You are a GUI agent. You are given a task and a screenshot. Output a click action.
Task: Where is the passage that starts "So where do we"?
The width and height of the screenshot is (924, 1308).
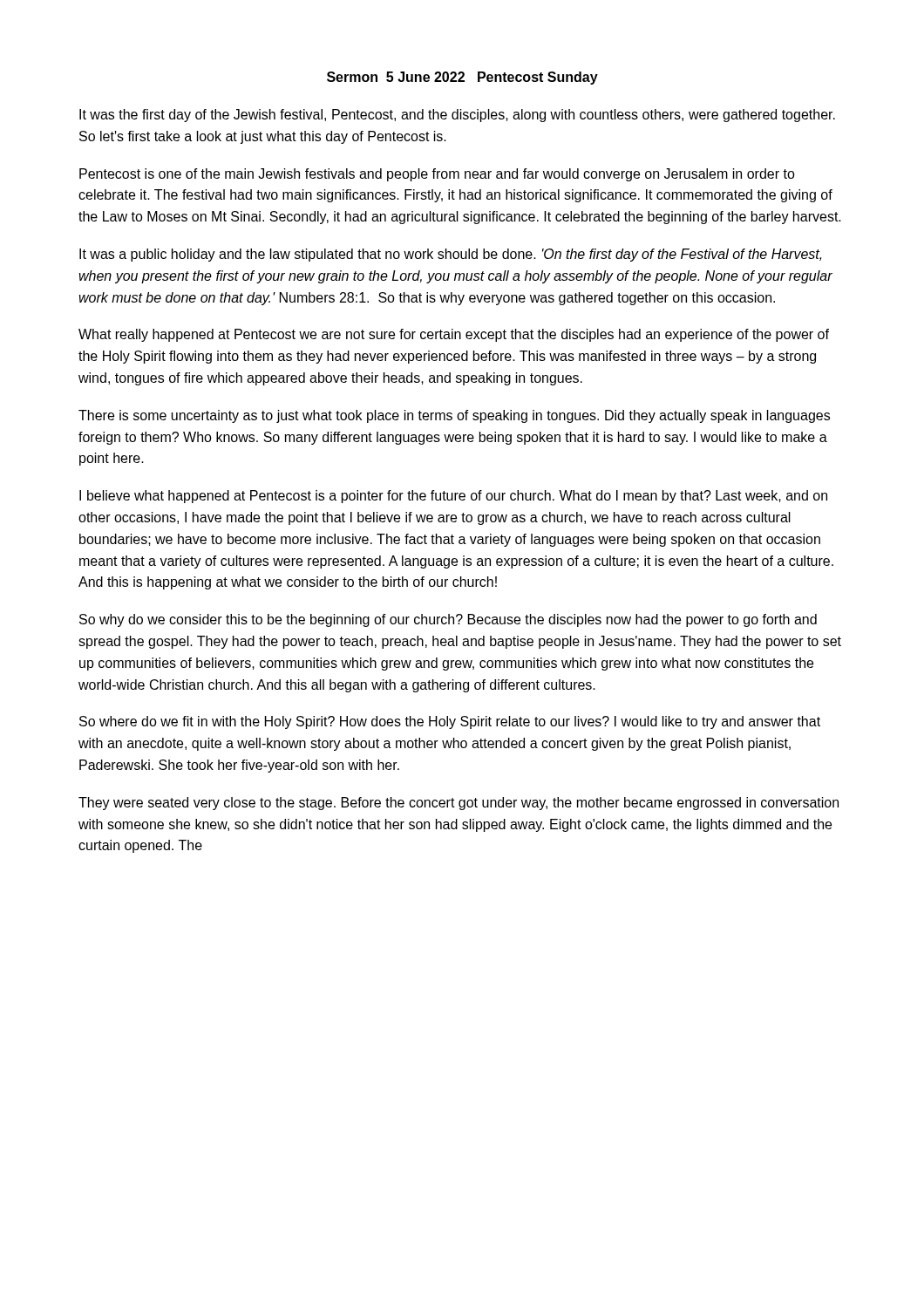(449, 743)
